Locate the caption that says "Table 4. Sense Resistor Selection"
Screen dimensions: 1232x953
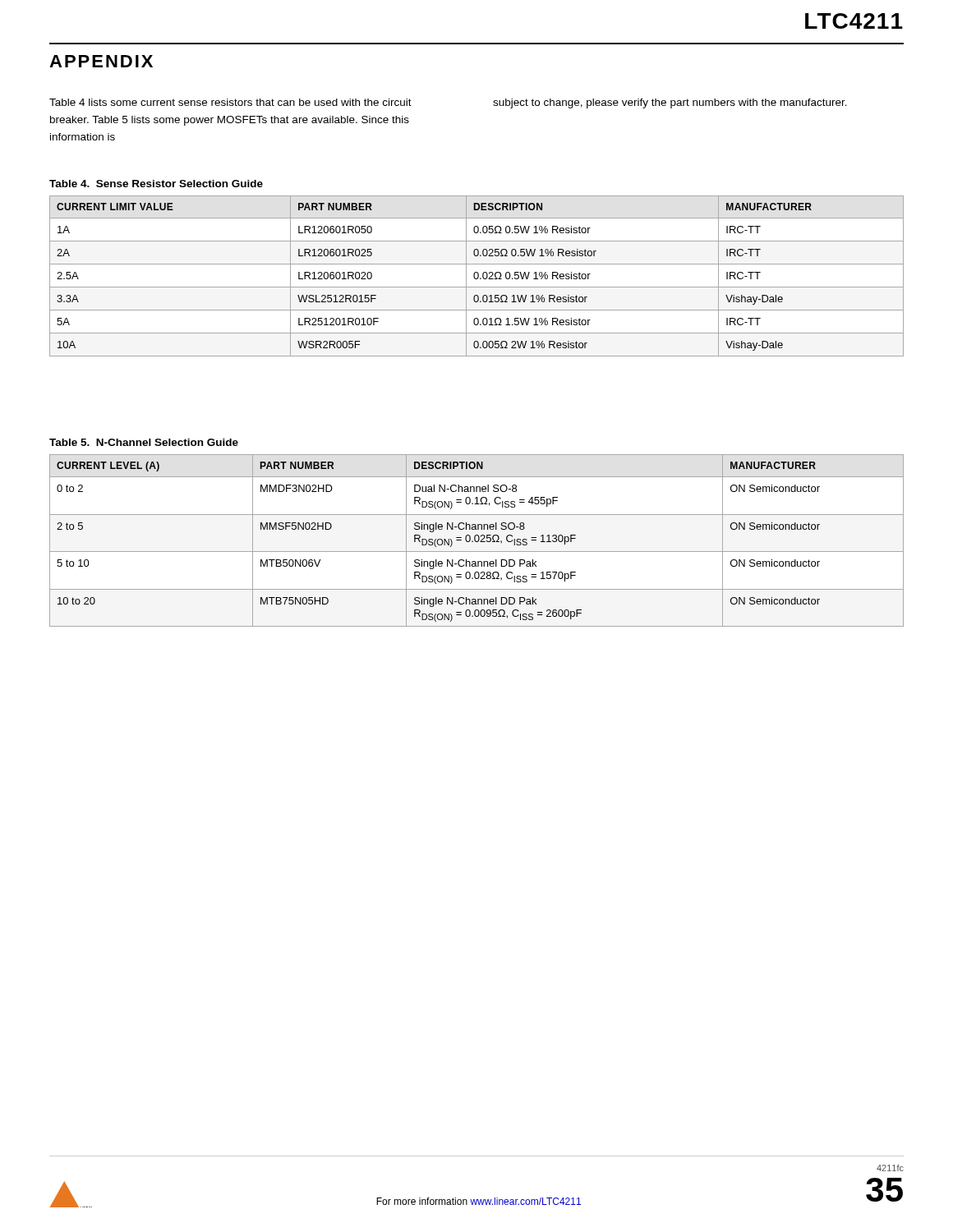156,184
